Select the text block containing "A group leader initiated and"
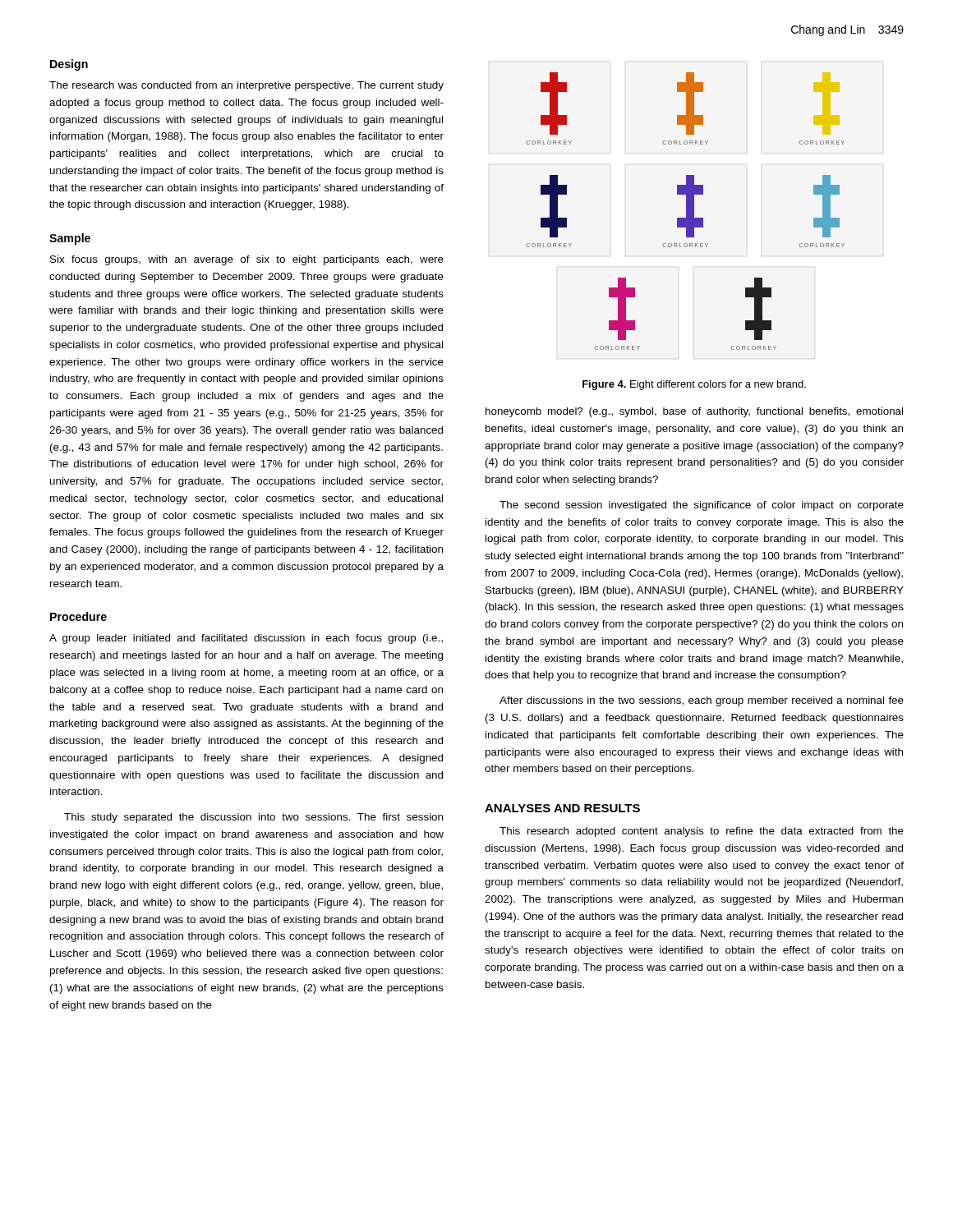Image resolution: width=953 pixels, height=1232 pixels. (x=246, y=715)
